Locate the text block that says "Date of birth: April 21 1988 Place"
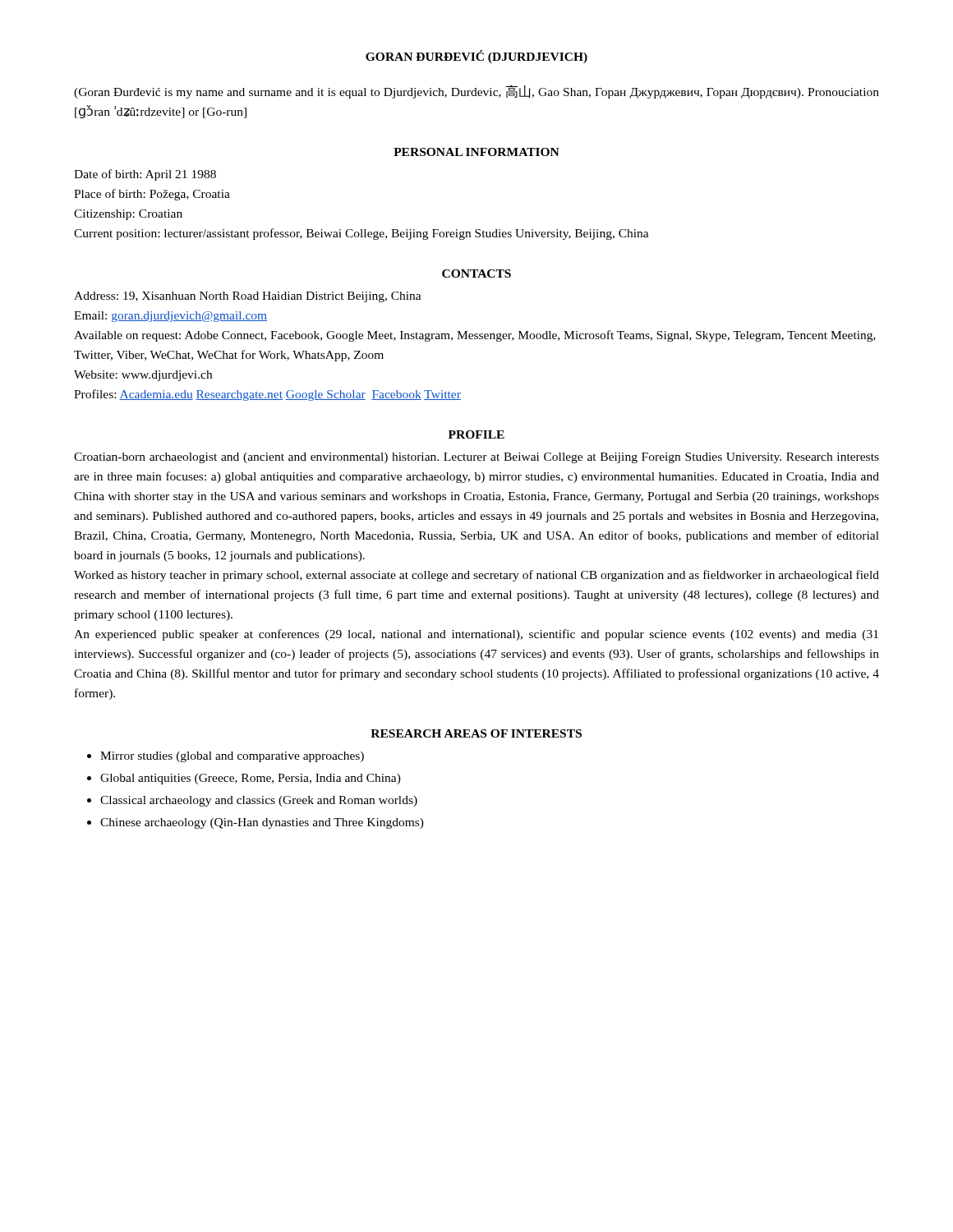Viewport: 953px width, 1232px height. tap(145, 175)
